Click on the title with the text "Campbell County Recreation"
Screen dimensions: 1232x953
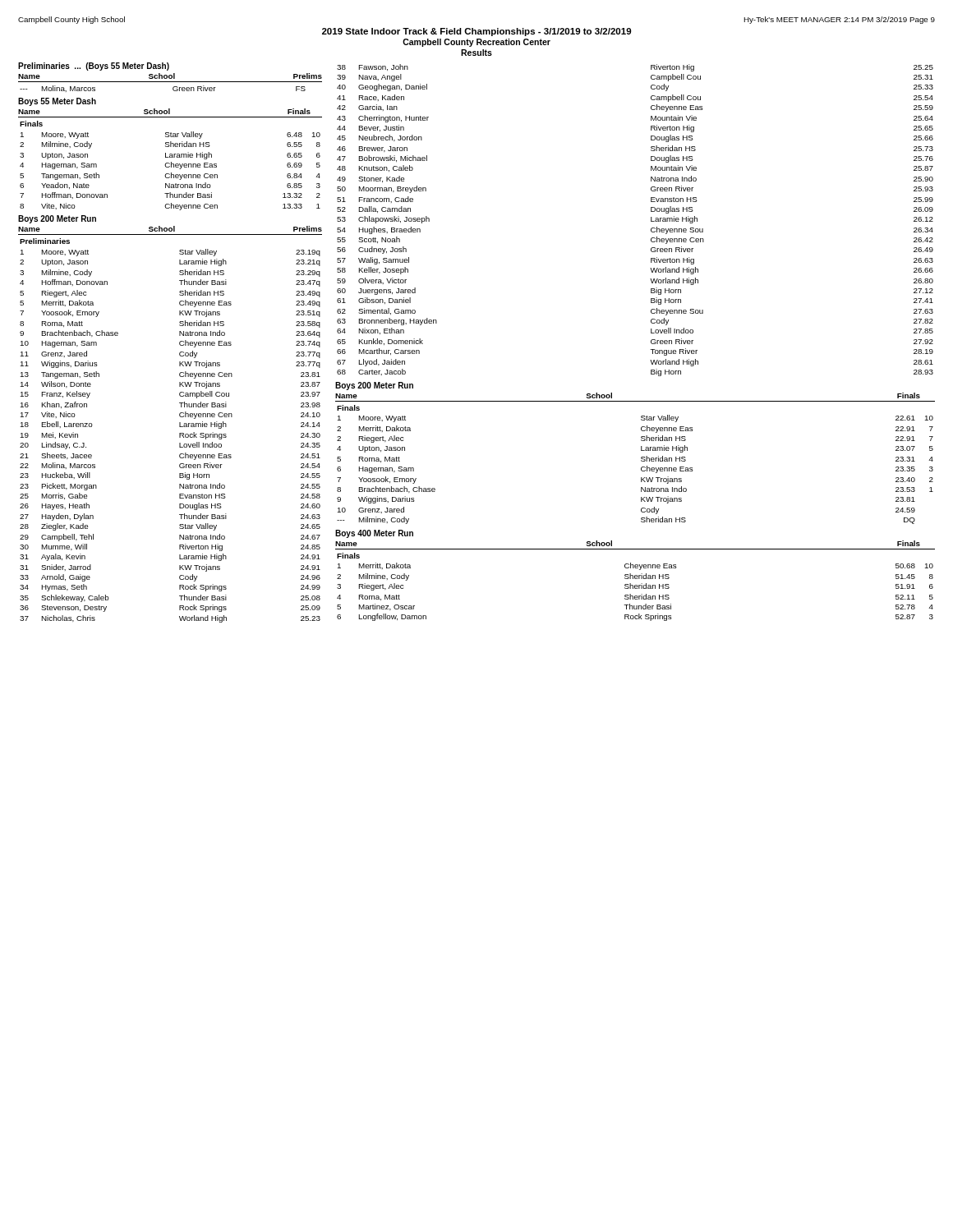click(x=476, y=42)
